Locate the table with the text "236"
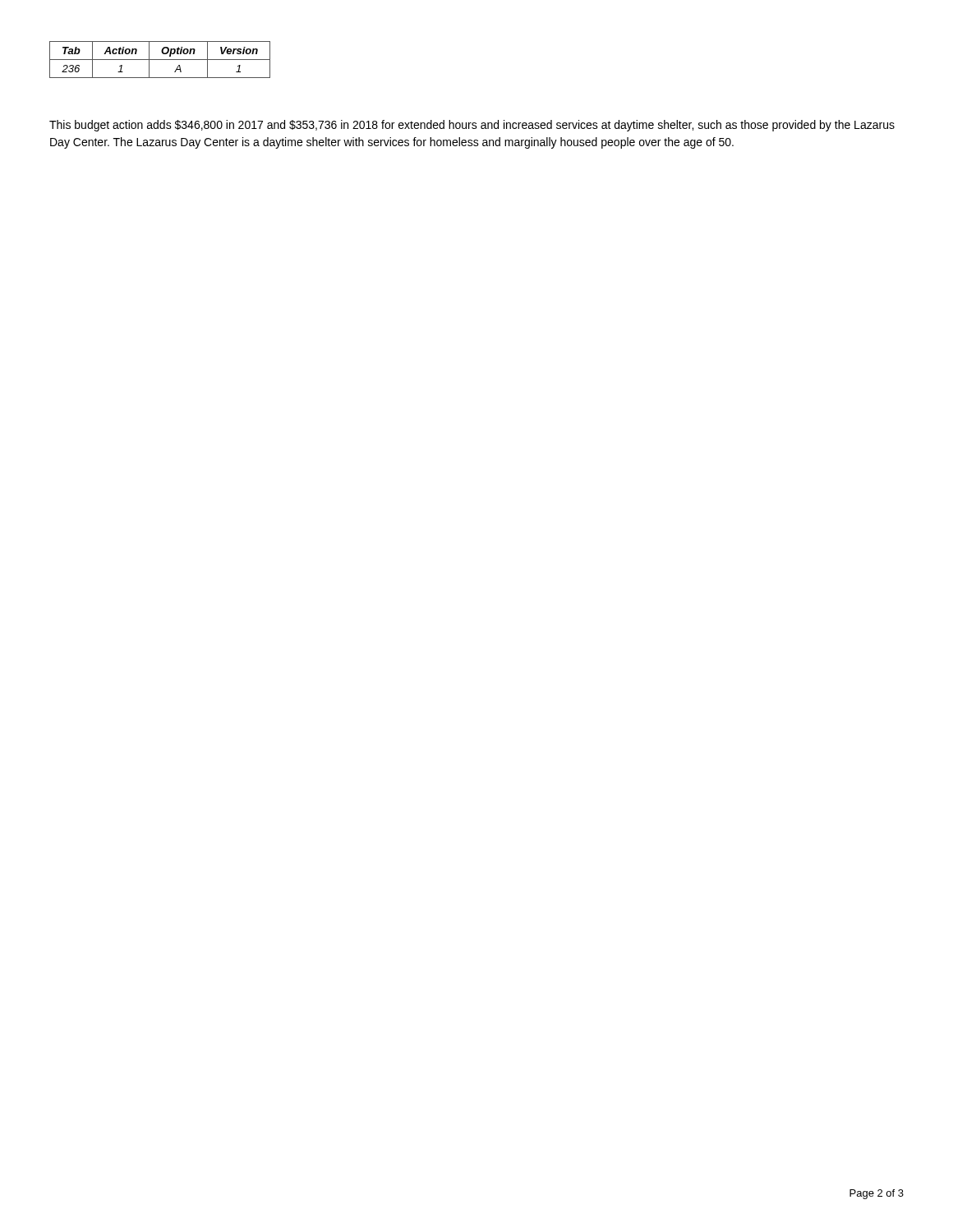This screenshot has height=1232, width=953. point(160,69)
